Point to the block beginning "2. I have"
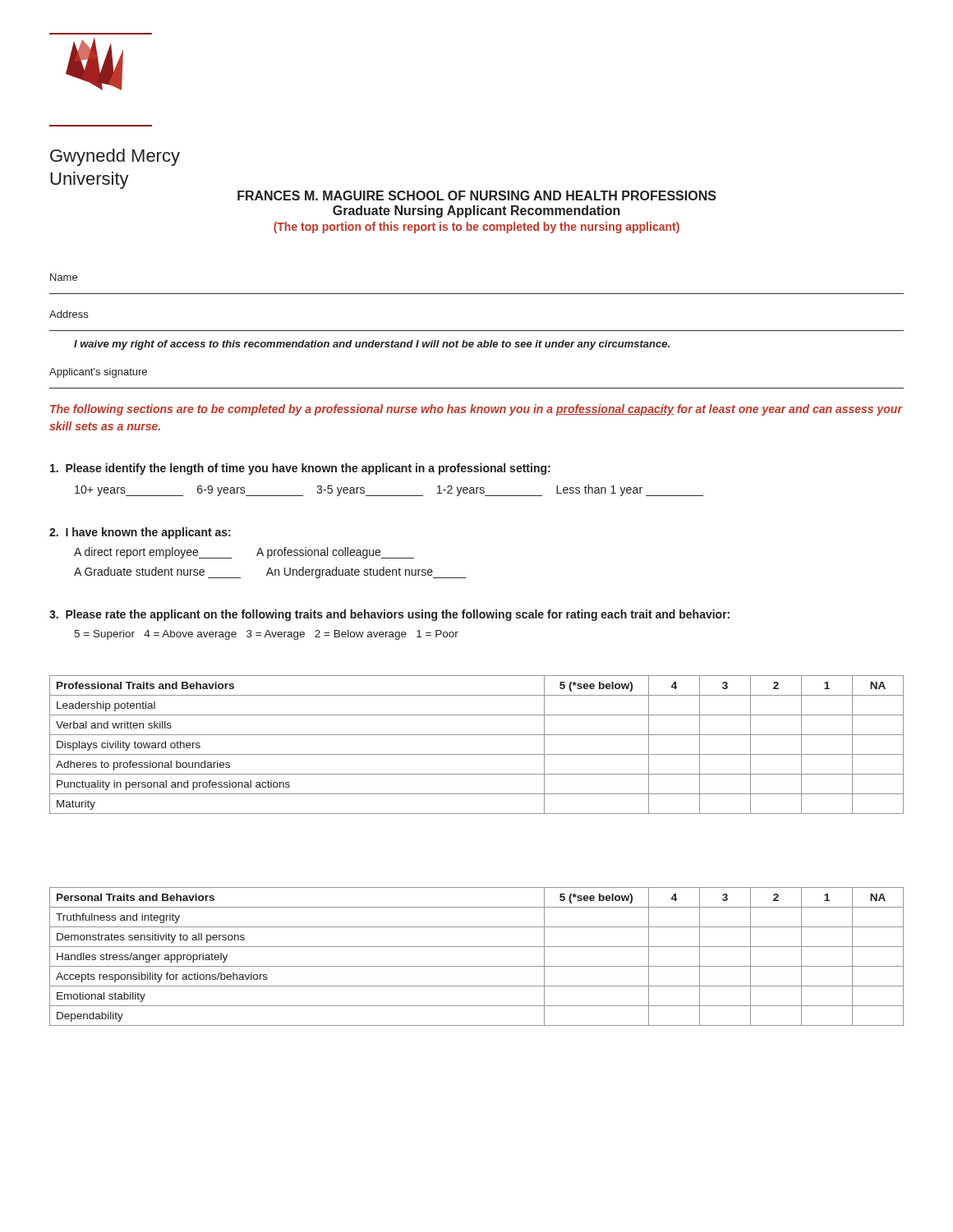Viewport: 953px width, 1232px height. tap(140, 533)
